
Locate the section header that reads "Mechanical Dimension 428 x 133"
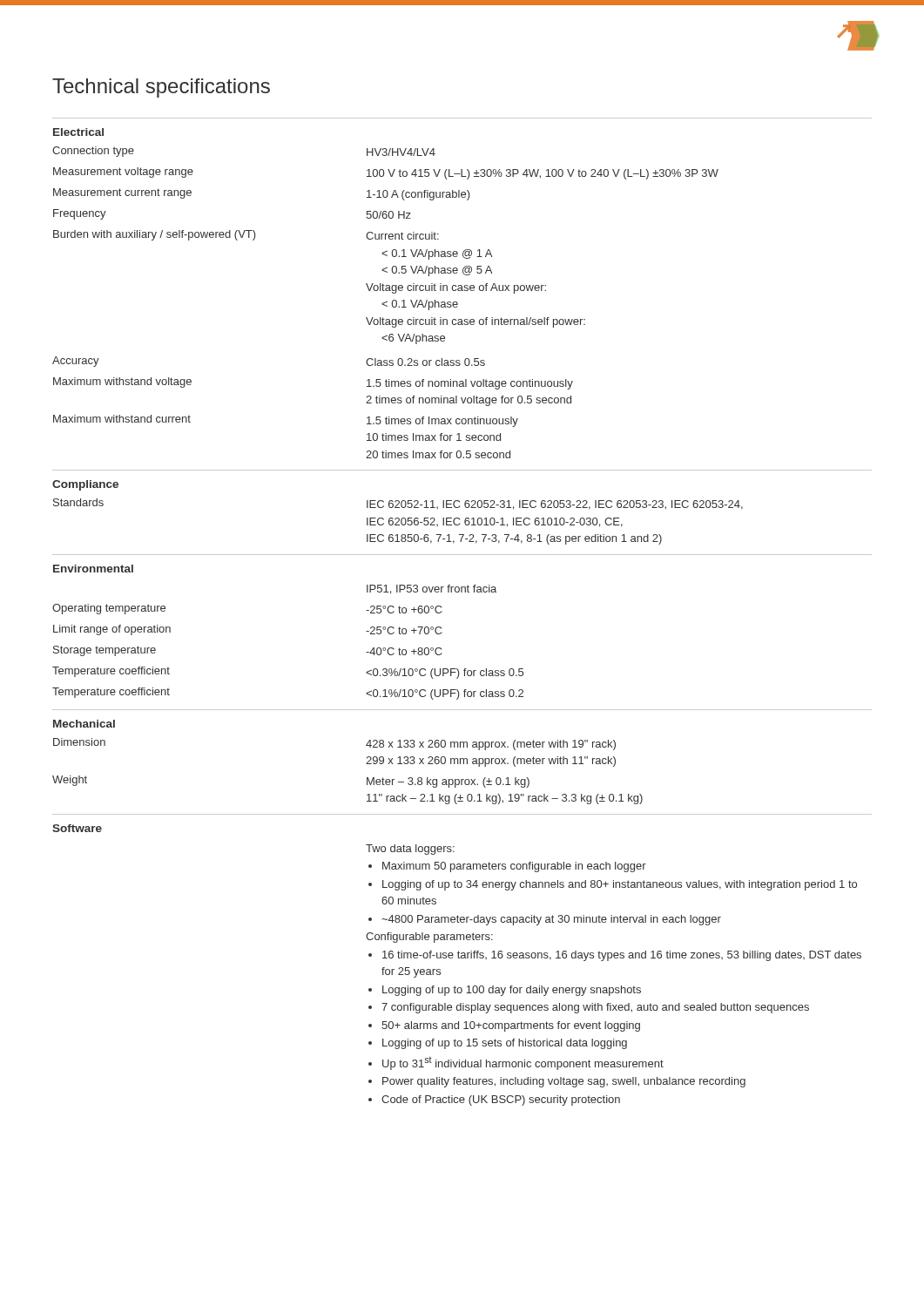tap(462, 762)
